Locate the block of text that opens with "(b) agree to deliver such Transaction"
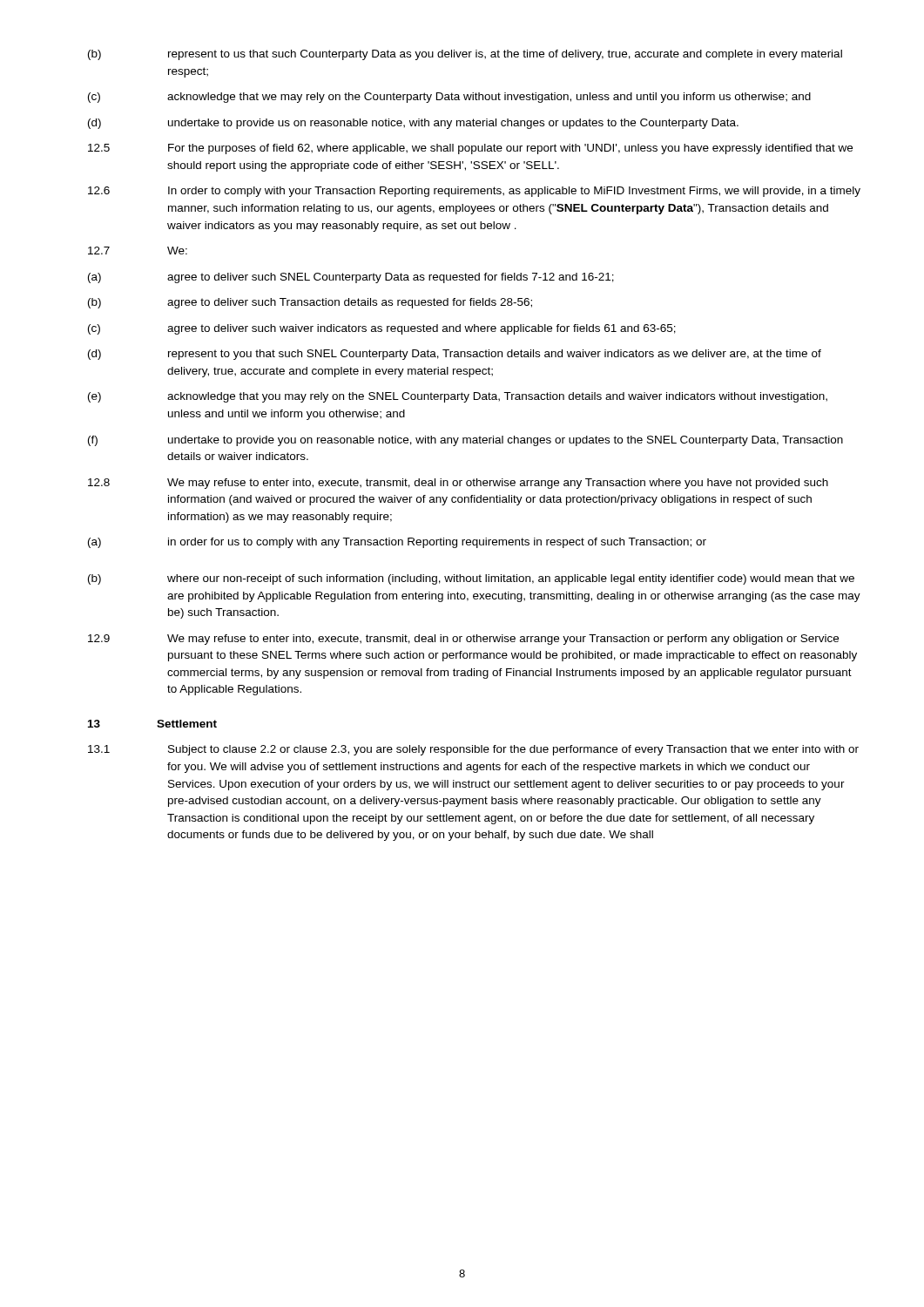 coord(474,302)
